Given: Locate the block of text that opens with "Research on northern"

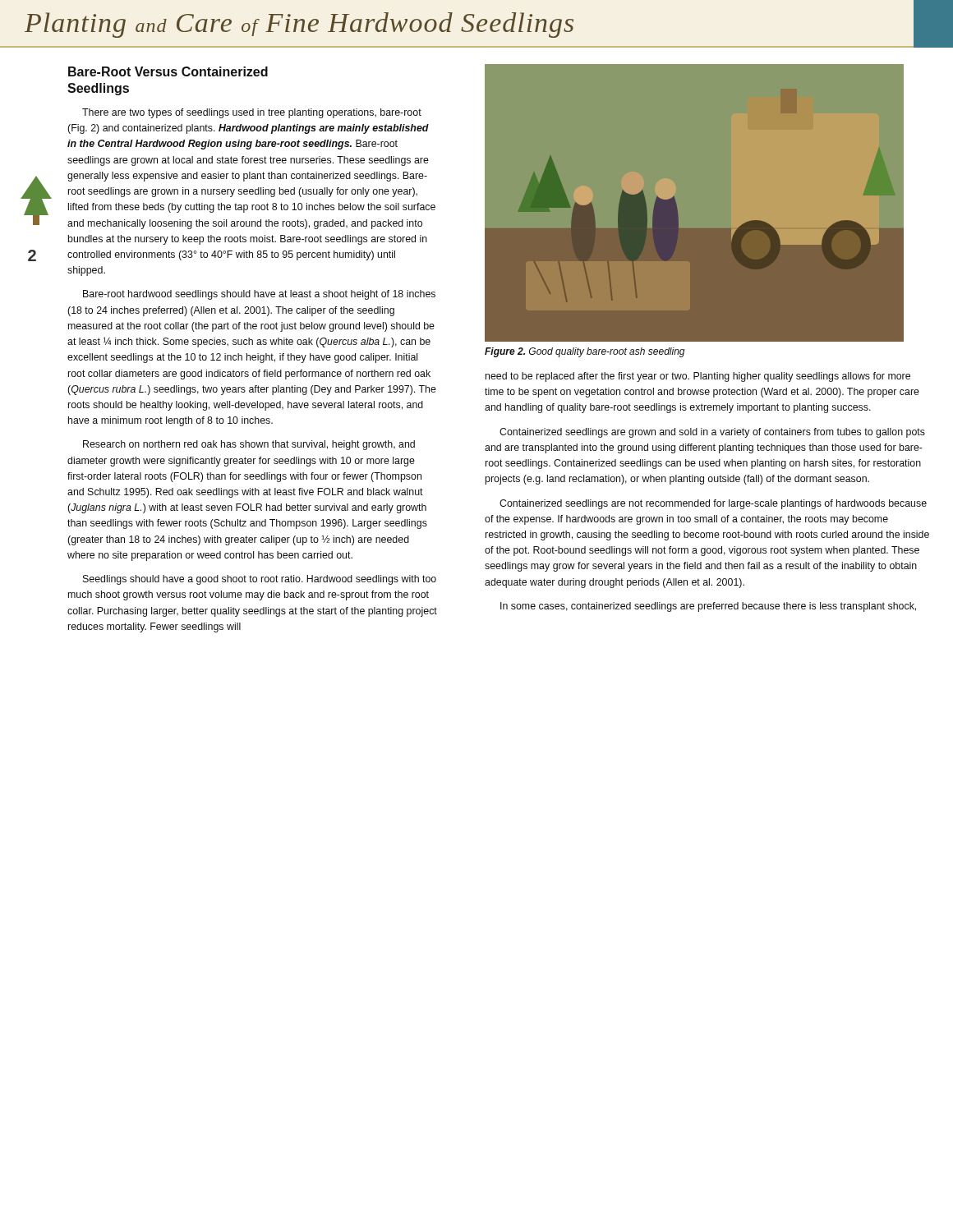Looking at the screenshot, I should (x=252, y=500).
